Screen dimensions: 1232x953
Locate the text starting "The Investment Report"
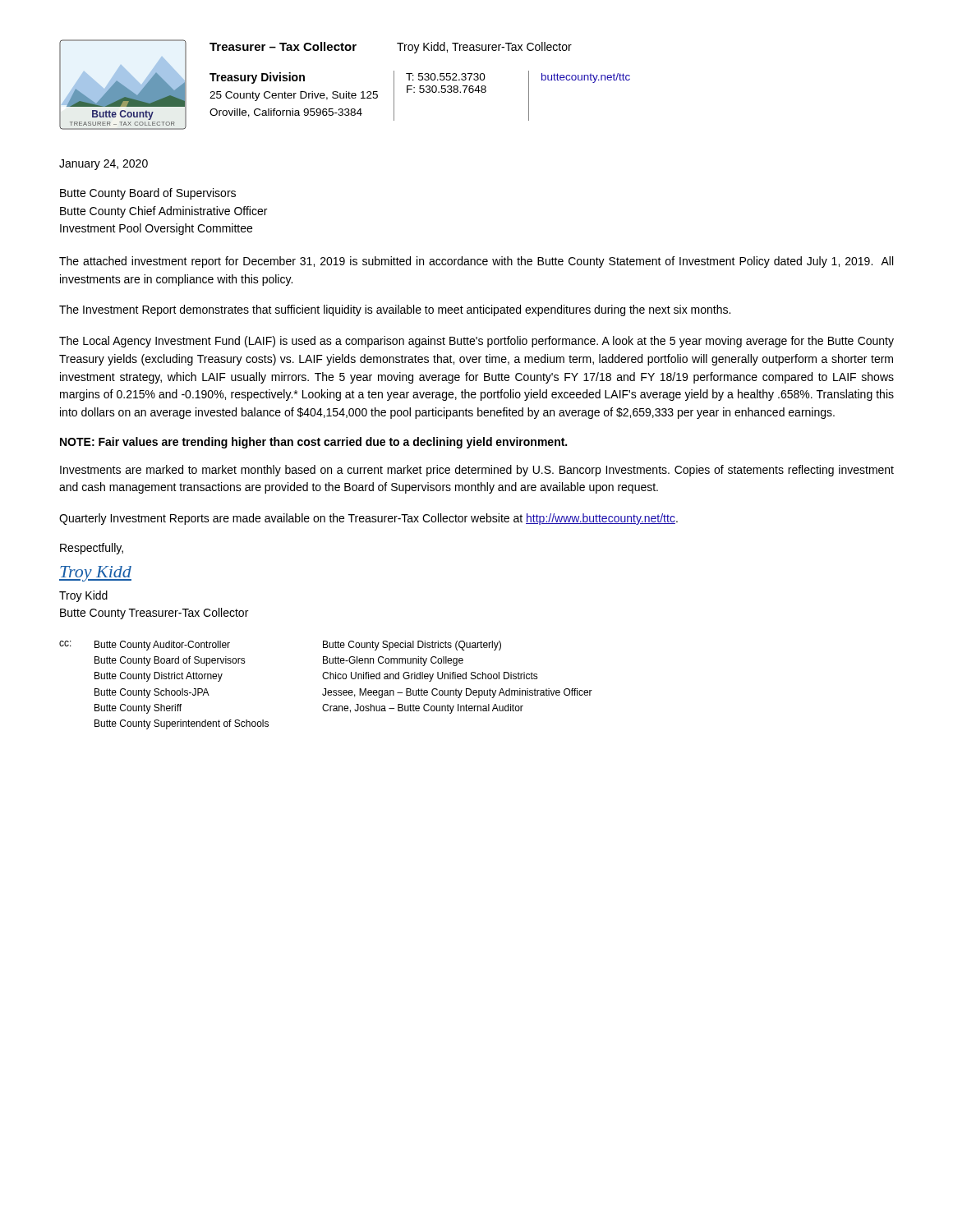(x=395, y=310)
